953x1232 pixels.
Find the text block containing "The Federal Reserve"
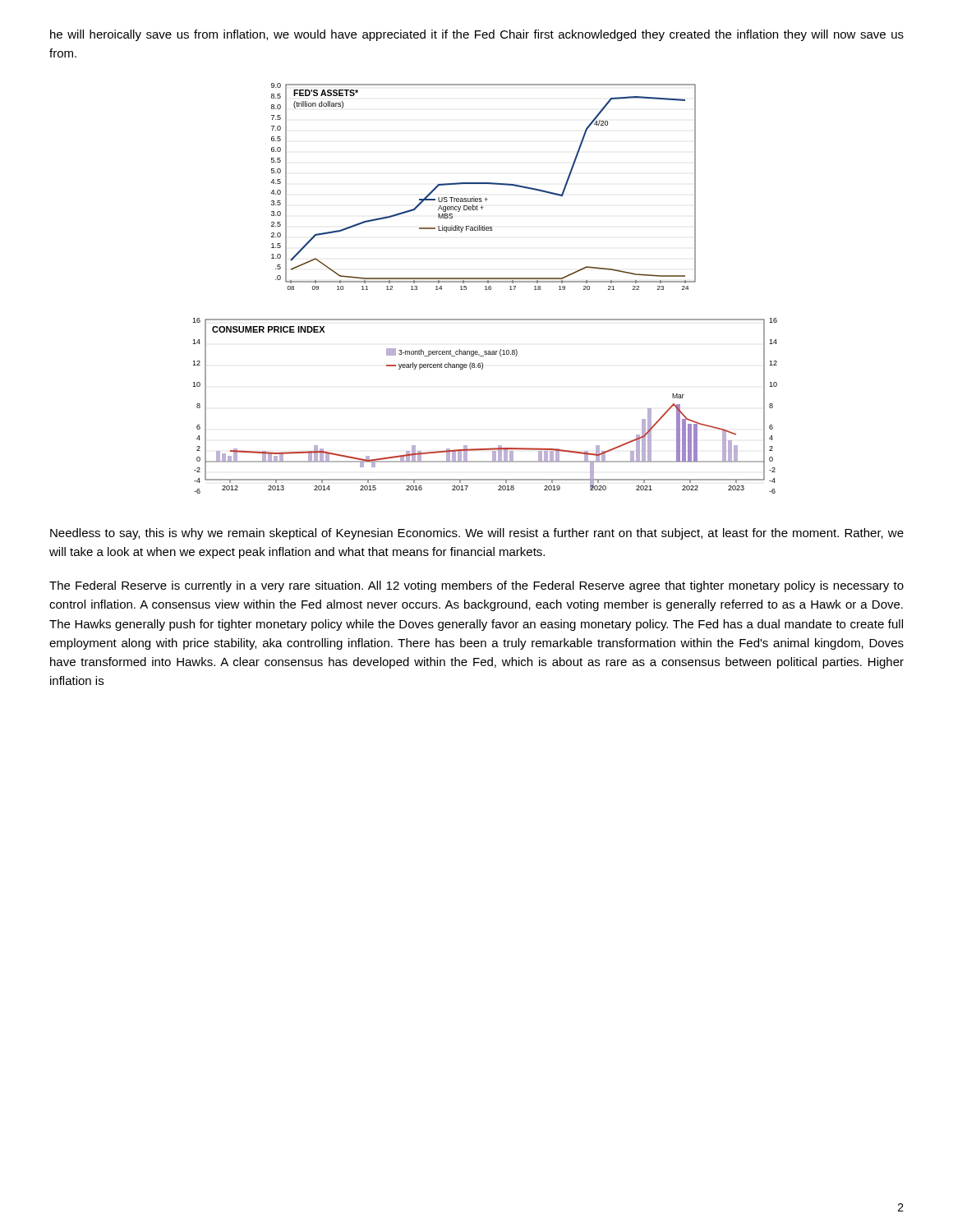click(476, 633)
